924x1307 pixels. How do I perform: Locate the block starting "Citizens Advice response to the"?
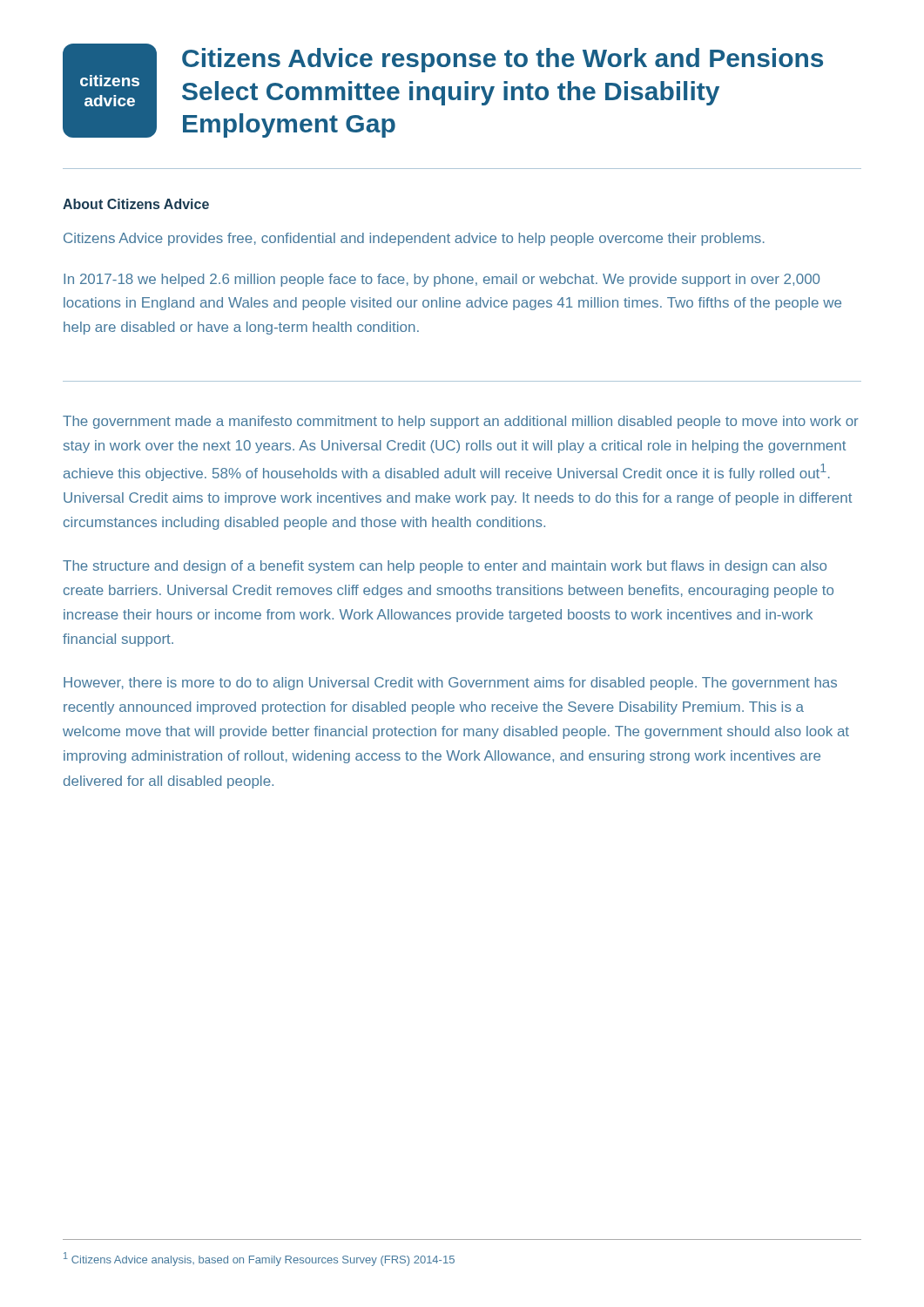coord(503,91)
